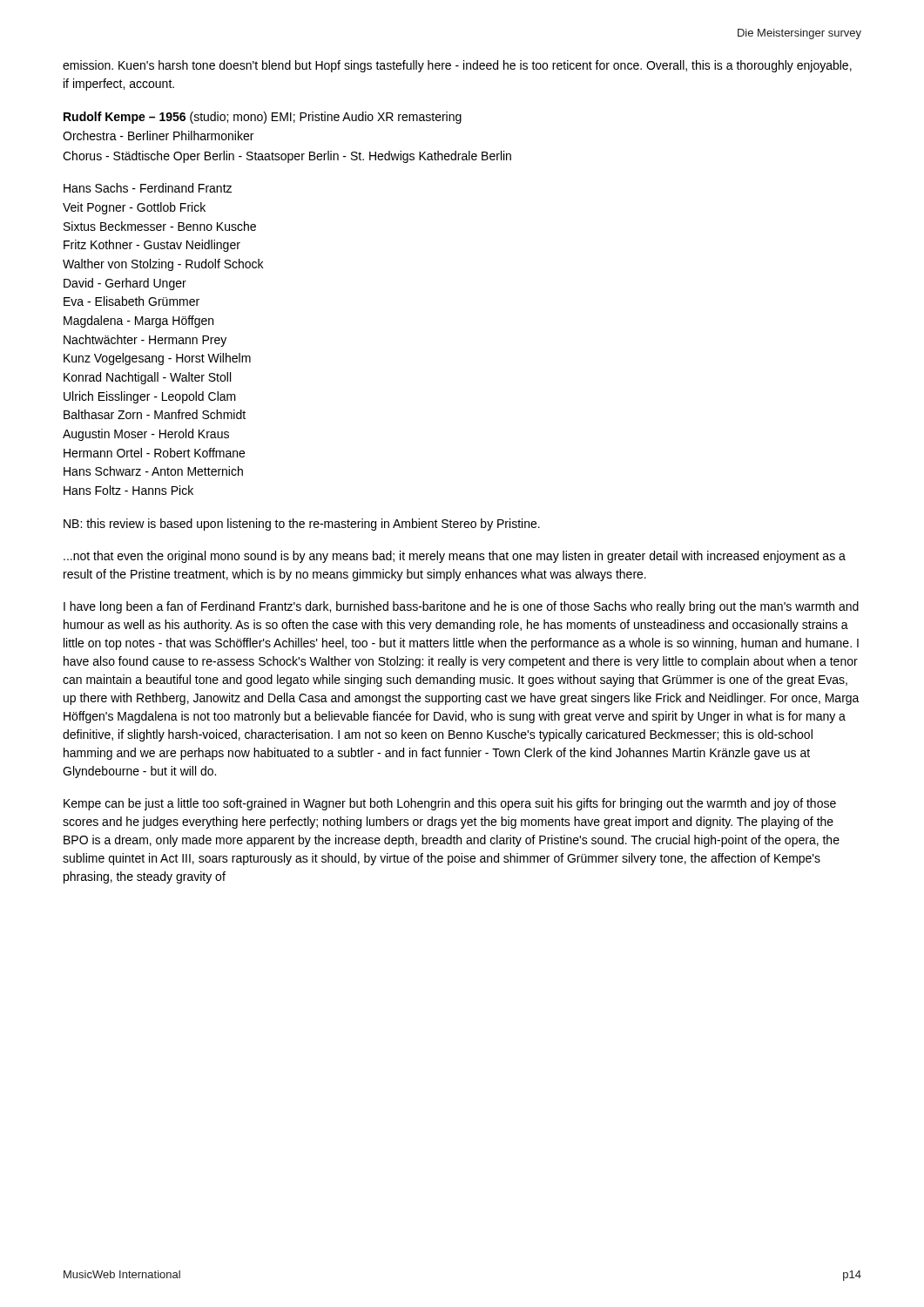The image size is (924, 1307).
Task: Click the passage that begins "emission. Kuen's harsh tone doesn't blend but"
Action: (457, 74)
